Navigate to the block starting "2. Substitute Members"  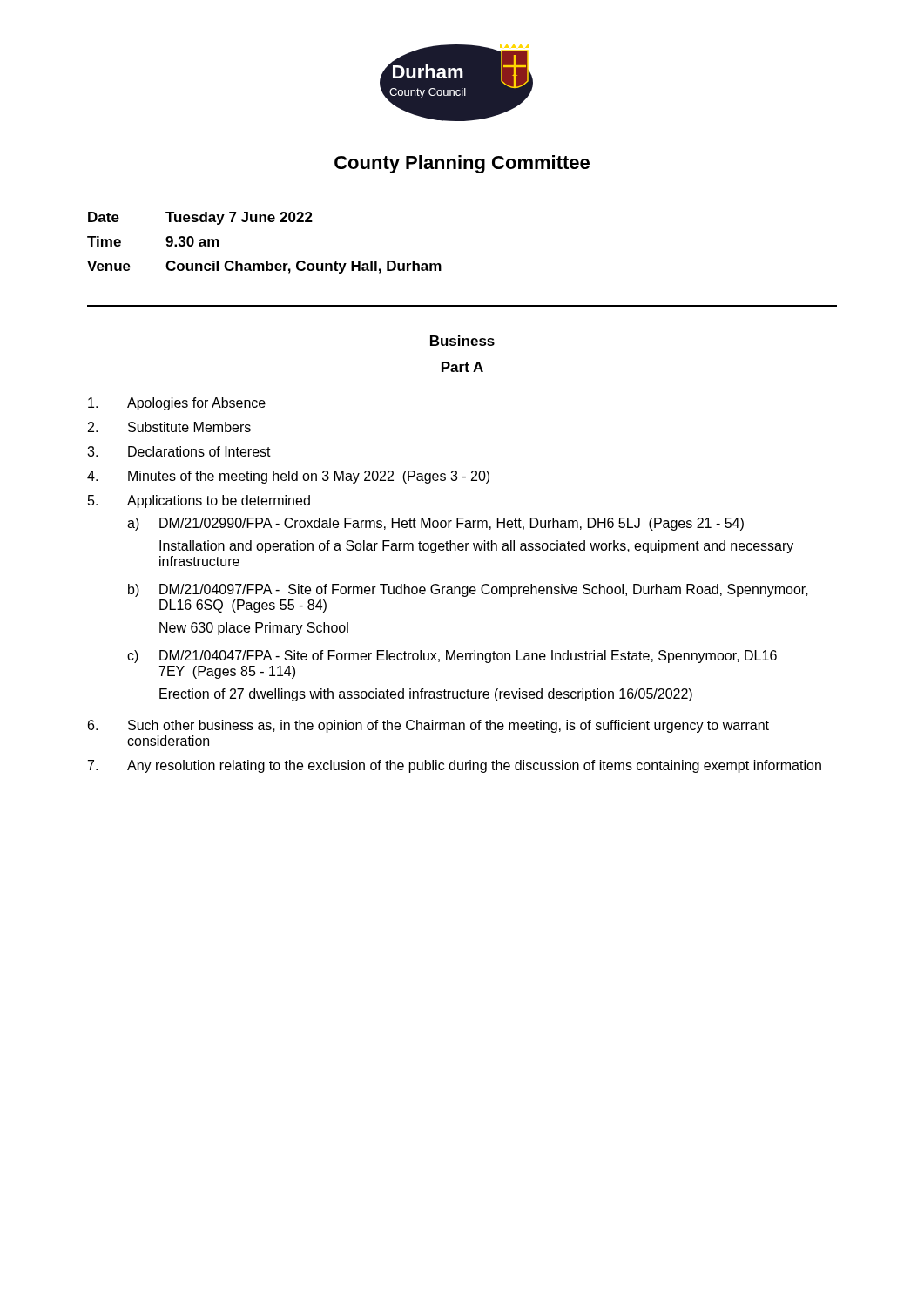(169, 427)
